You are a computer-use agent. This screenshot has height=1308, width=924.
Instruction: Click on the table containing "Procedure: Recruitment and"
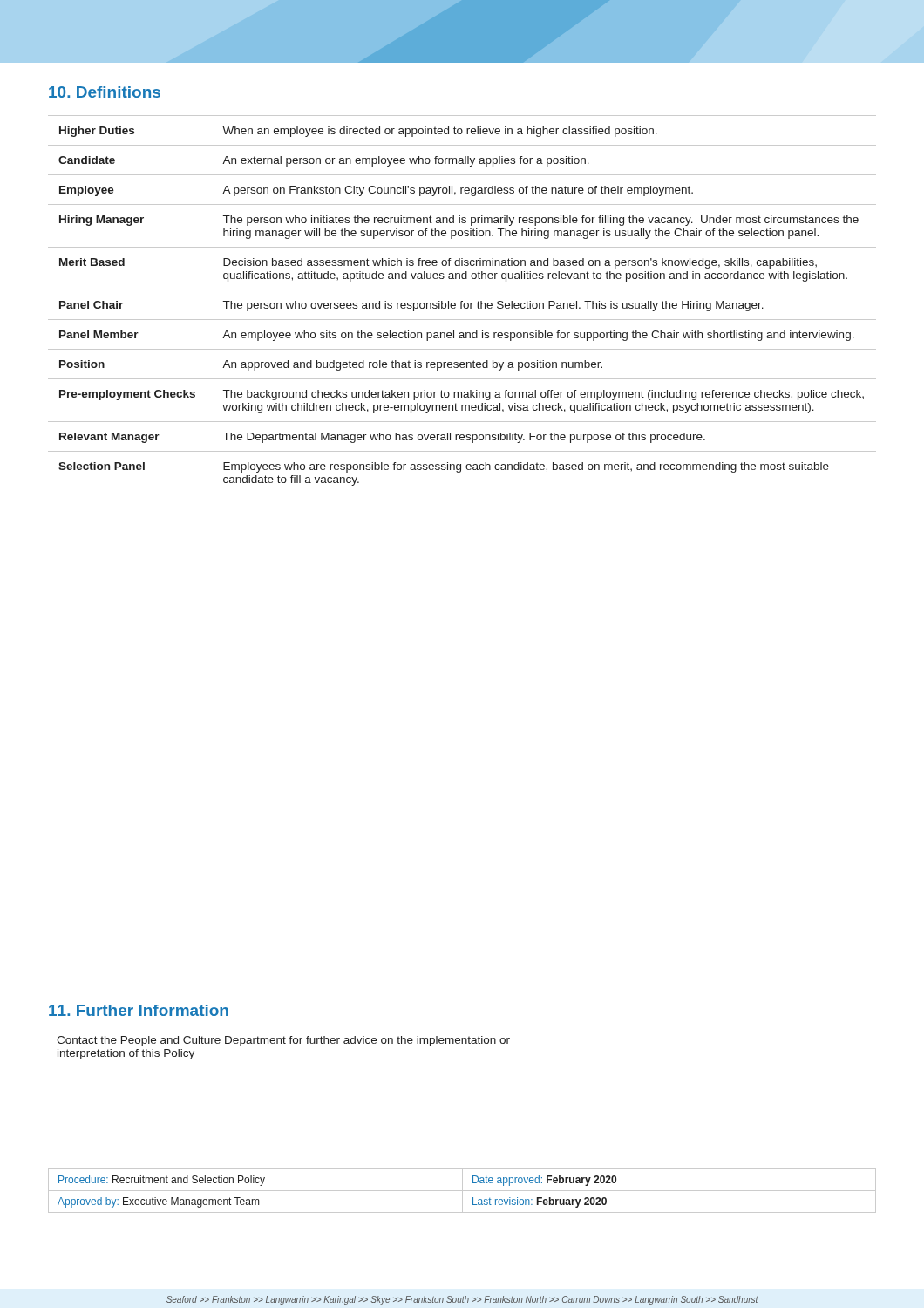click(x=462, y=1191)
